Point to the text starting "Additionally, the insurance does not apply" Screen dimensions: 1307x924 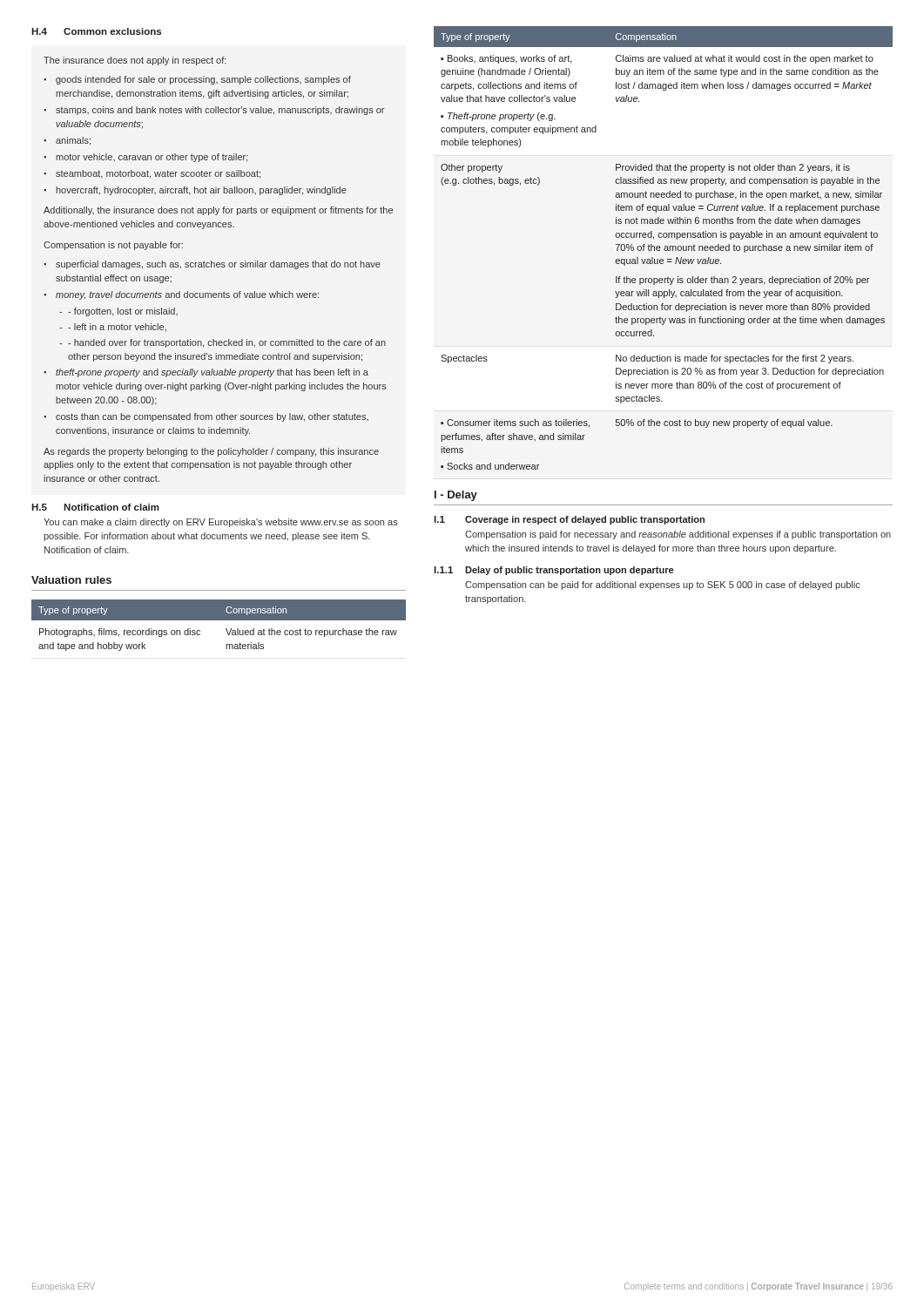(x=218, y=217)
